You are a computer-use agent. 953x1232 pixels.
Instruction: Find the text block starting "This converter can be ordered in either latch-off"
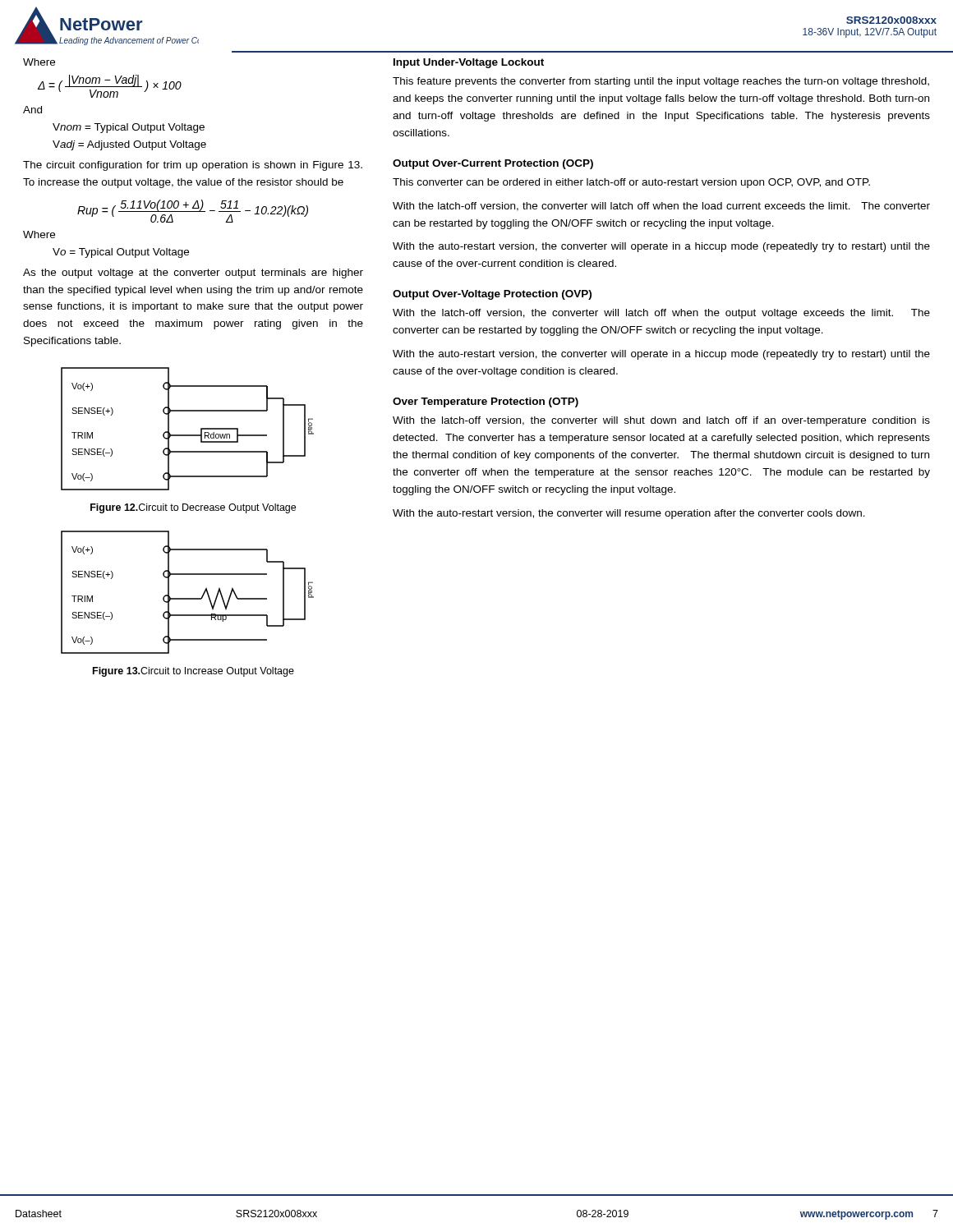[x=632, y=182]
